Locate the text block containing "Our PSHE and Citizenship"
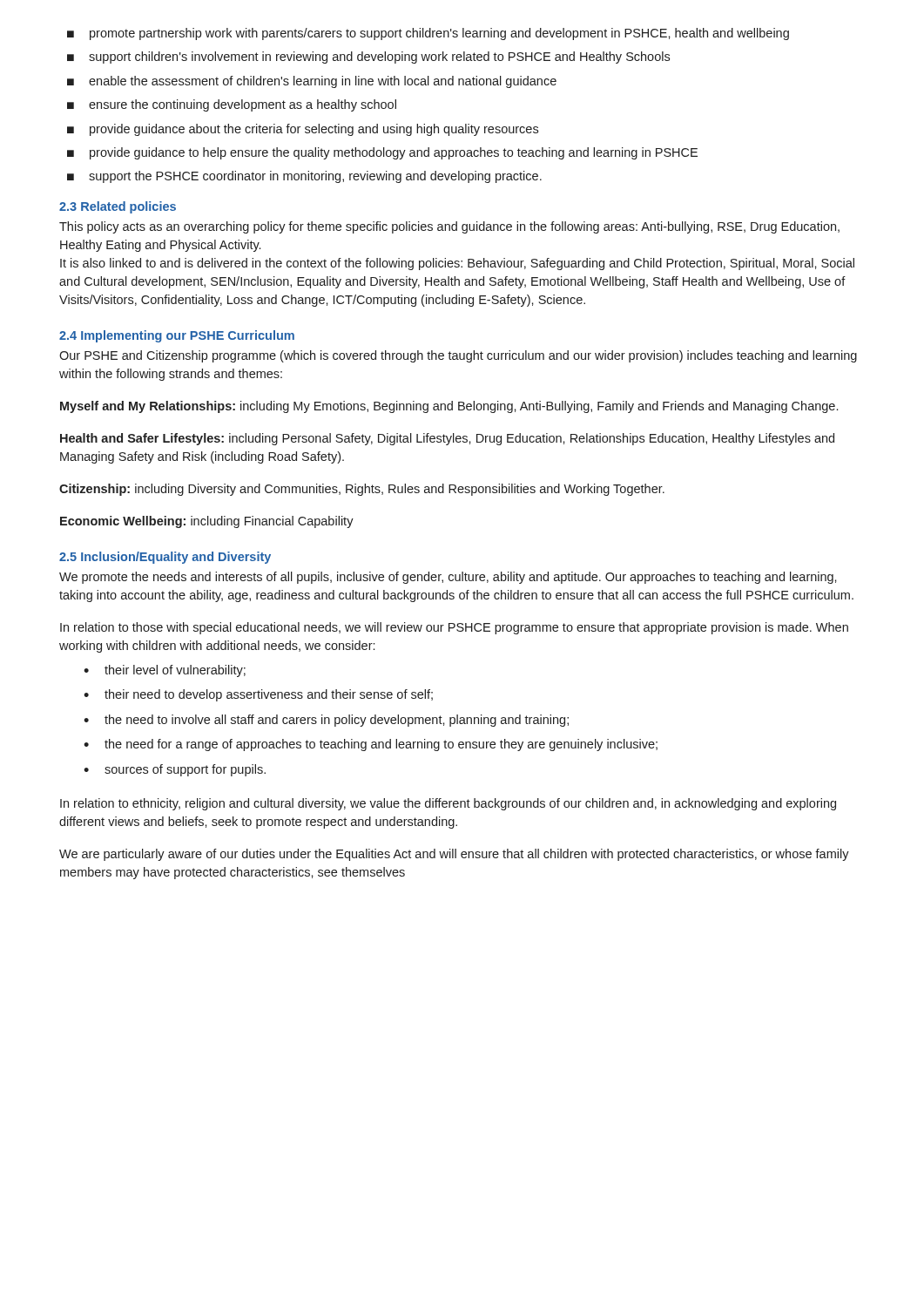 458,364
